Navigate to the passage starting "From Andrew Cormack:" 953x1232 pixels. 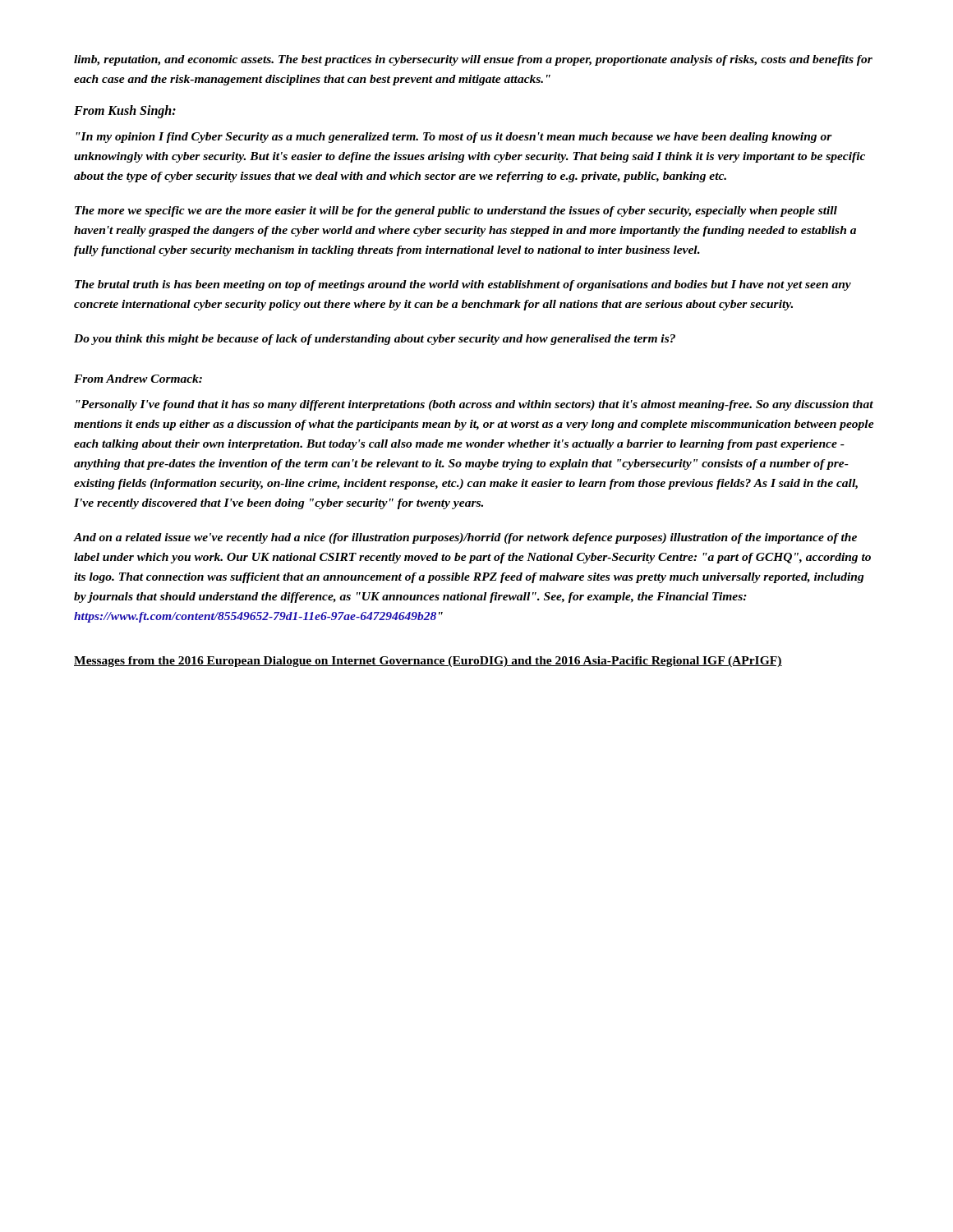138,378
